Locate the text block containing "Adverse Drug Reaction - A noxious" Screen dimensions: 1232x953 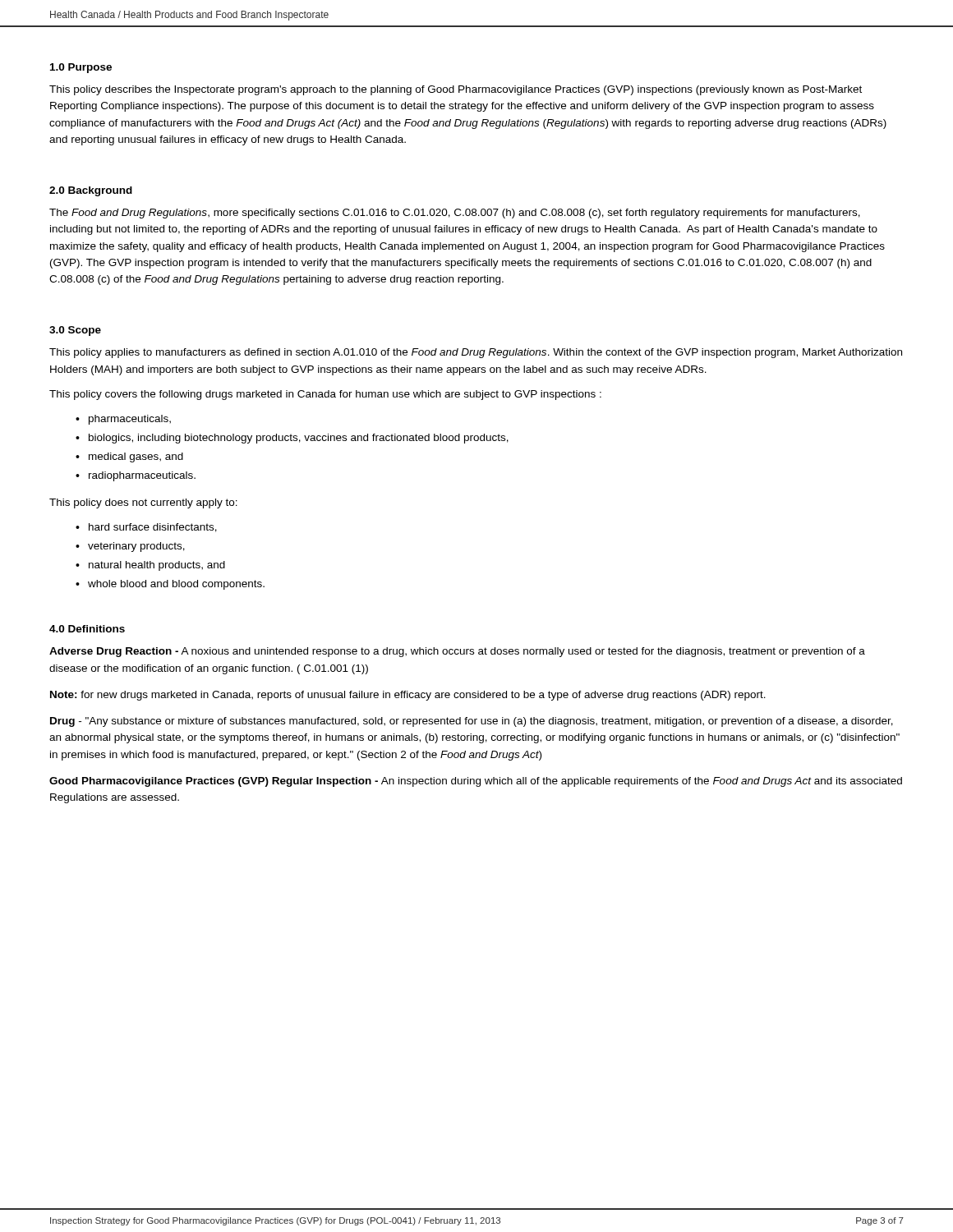(x=457, y=659)
